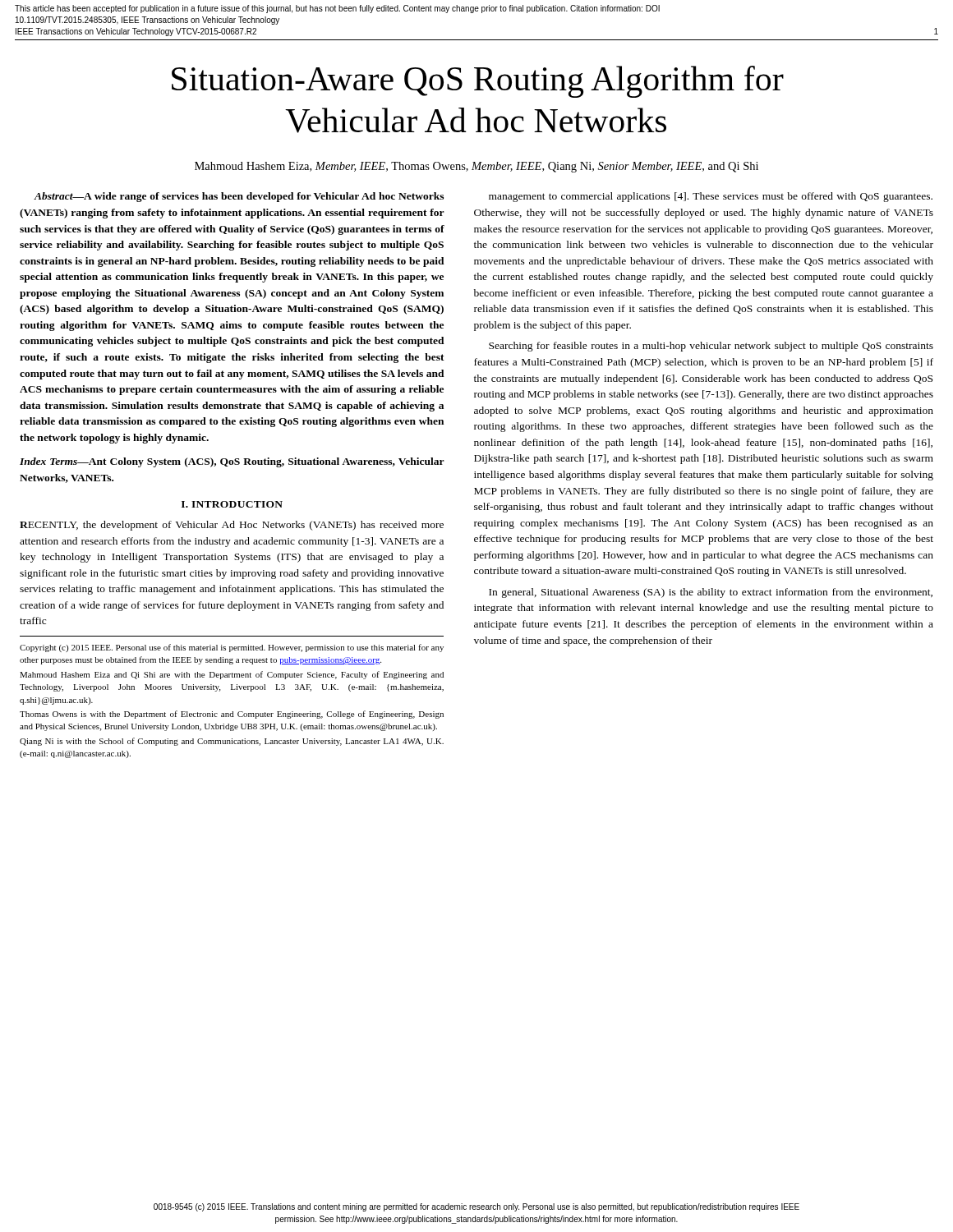Locate the text block containing "Index Terms—Ant Colony System (ACS), QoS Routing,"

(232, 470)
